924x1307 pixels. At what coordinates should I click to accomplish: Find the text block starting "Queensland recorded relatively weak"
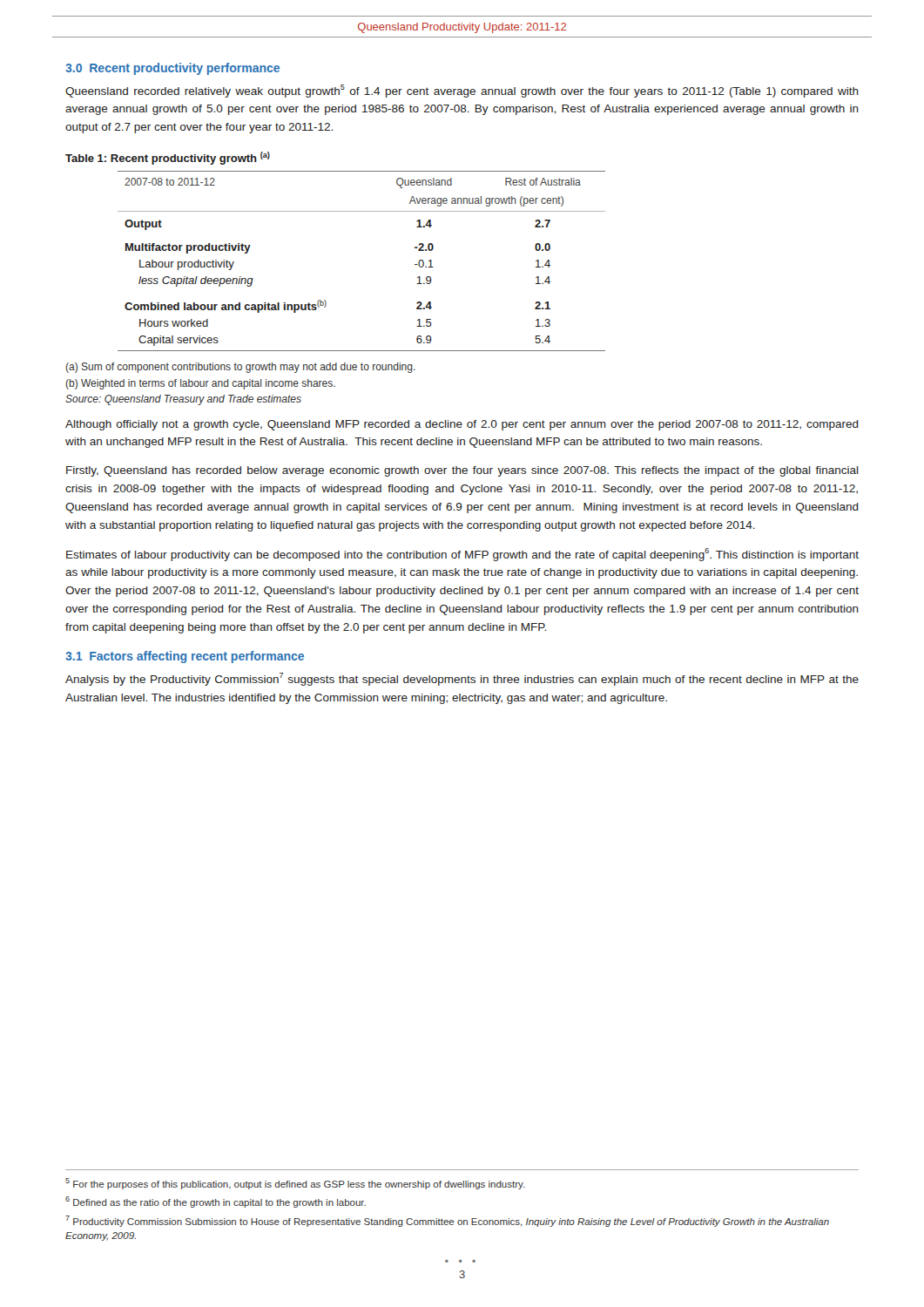tap(462, 108)
